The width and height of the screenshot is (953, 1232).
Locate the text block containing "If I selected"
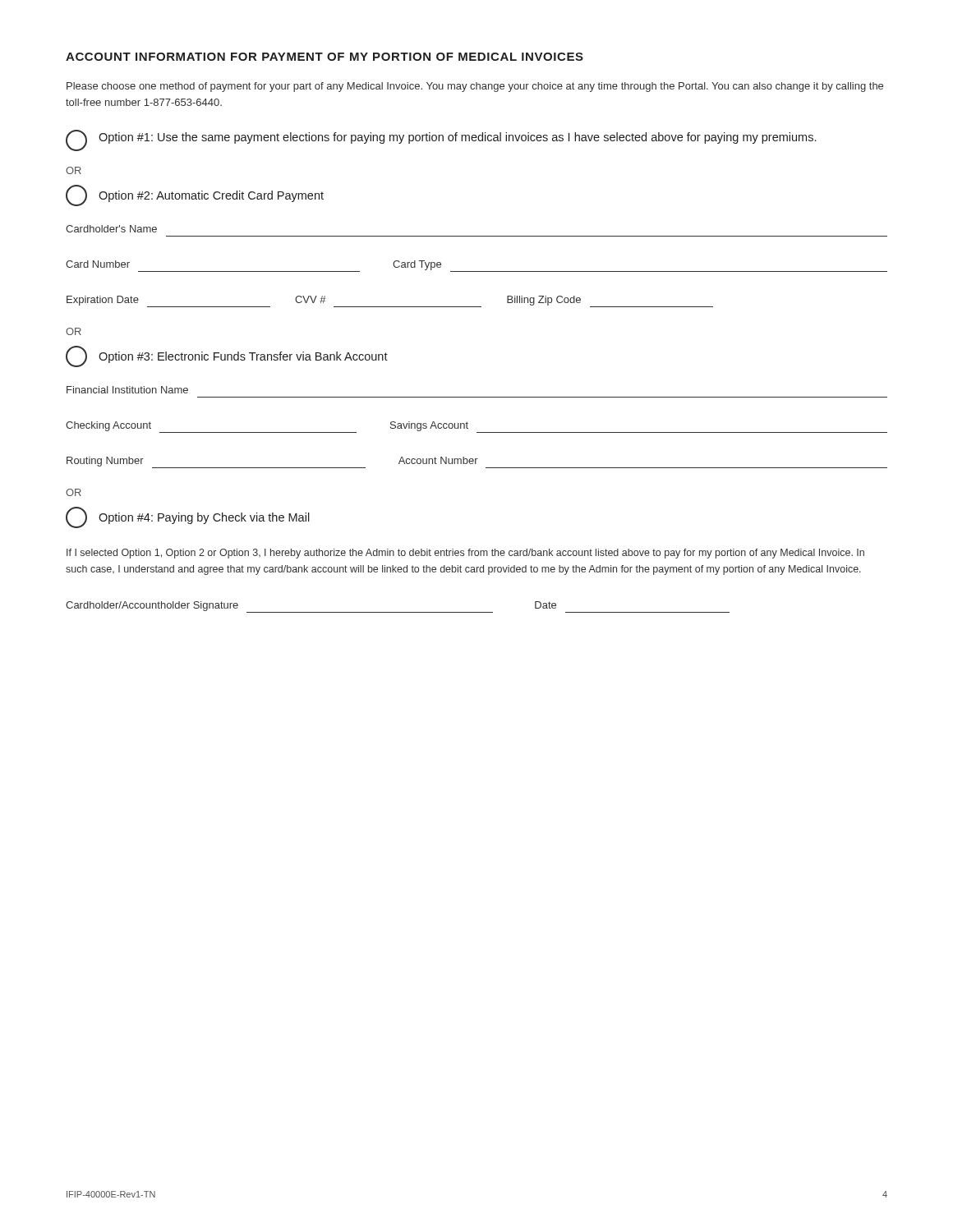(465, 561)
